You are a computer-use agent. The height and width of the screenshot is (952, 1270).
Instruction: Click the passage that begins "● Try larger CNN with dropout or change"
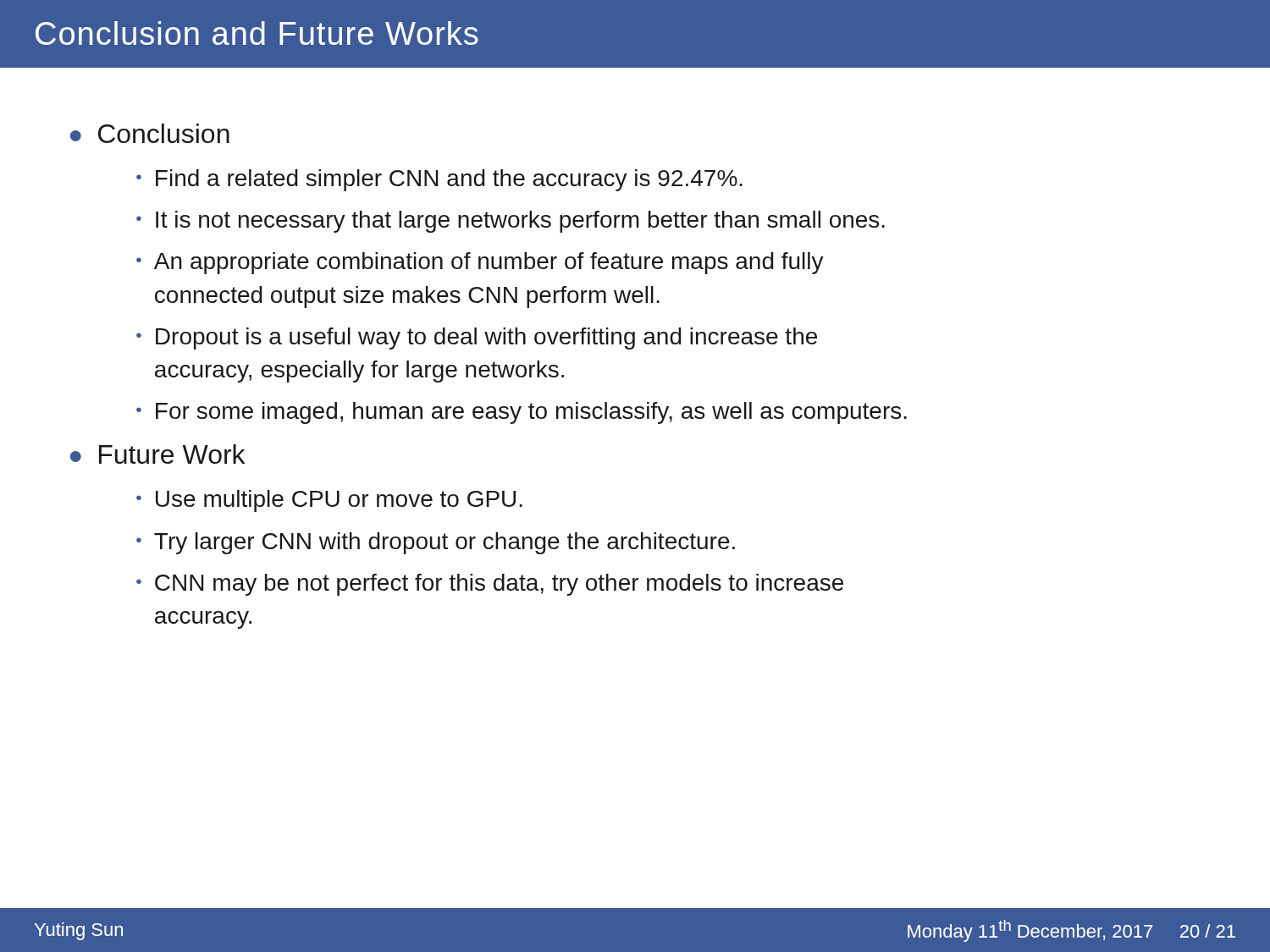[436, 541]
